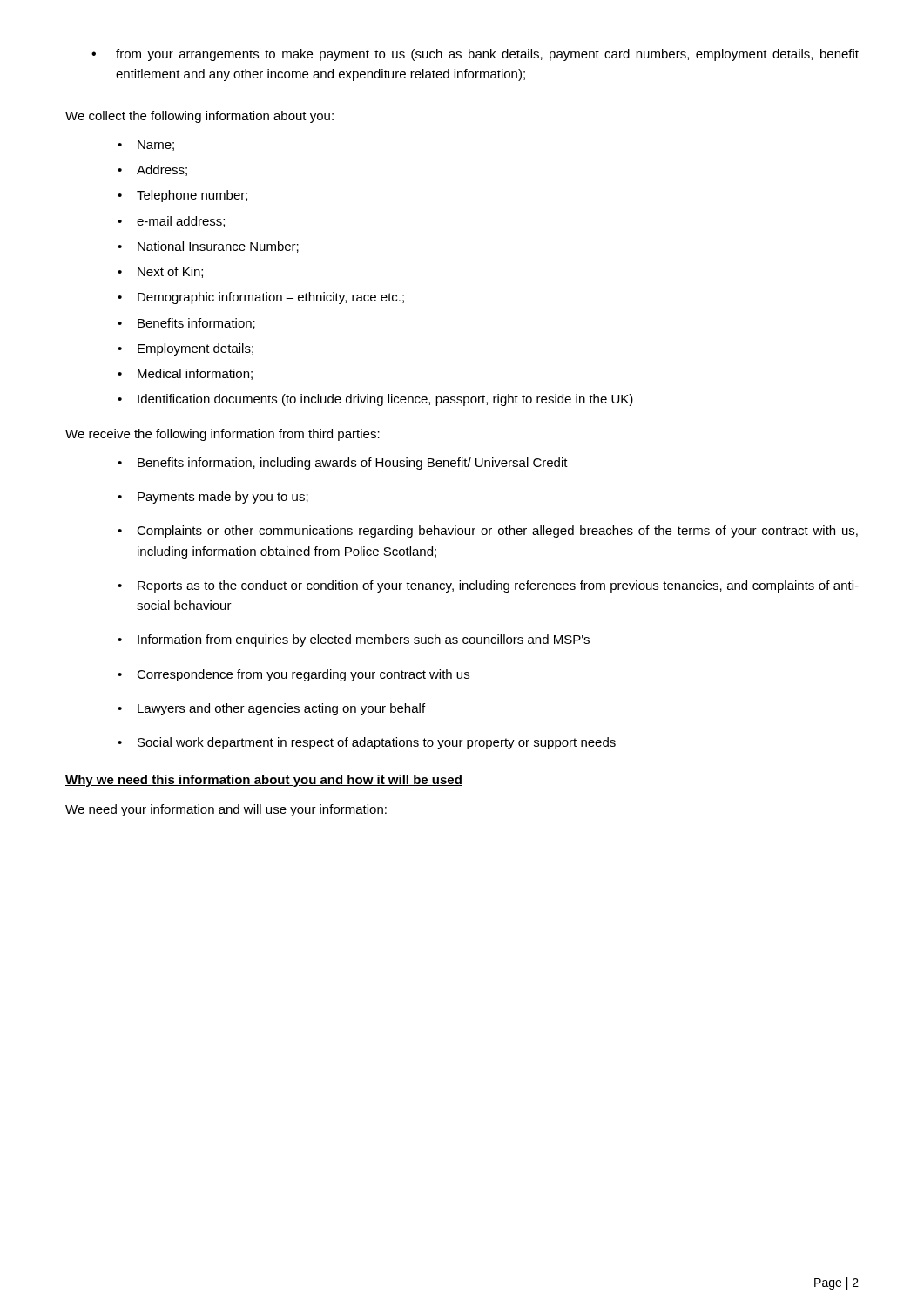The width and height of the screenshot is (924, 1307).
Task: Select the list item that says "• Demographic information – ethnicity, race etc.;"
Action: pyautogui.click(x=261, y=298)
